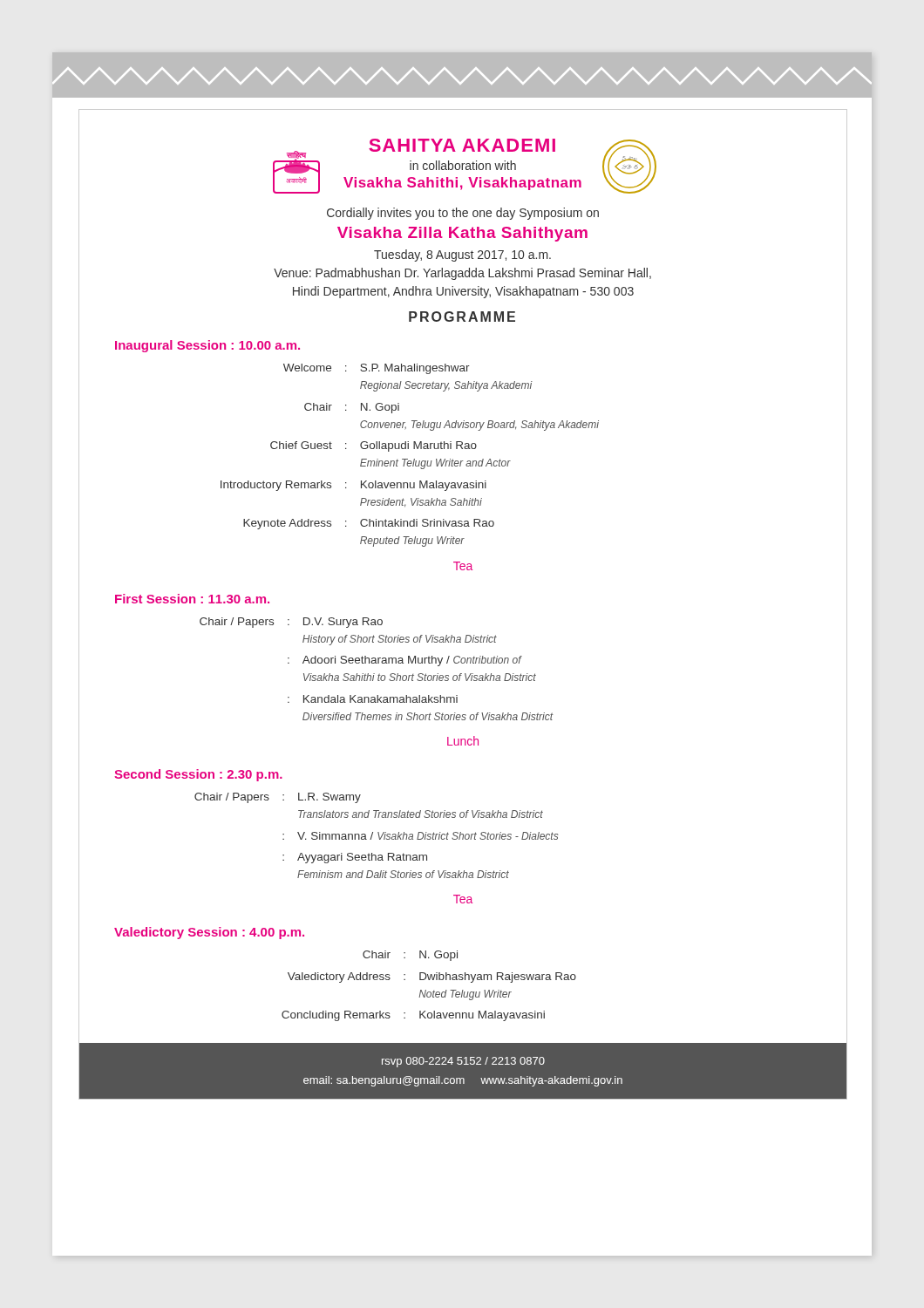This screenshot has height=1308, width=924.
Task: Click on the list item with the text "Chair / Papers : L.R. Swamy Translators"
Action: click(463, 806)
